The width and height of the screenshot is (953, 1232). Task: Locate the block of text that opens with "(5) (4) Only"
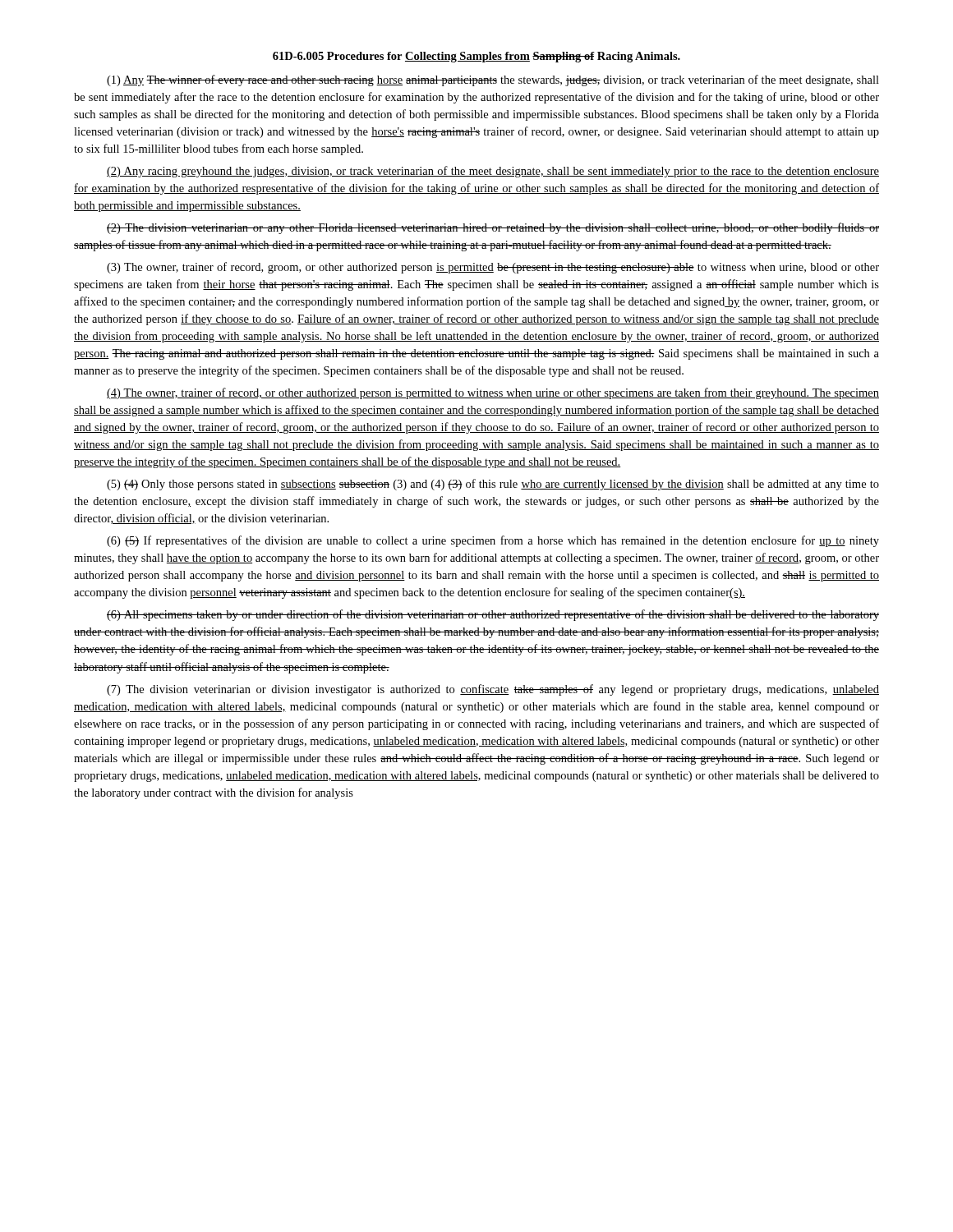click(476, 502)
